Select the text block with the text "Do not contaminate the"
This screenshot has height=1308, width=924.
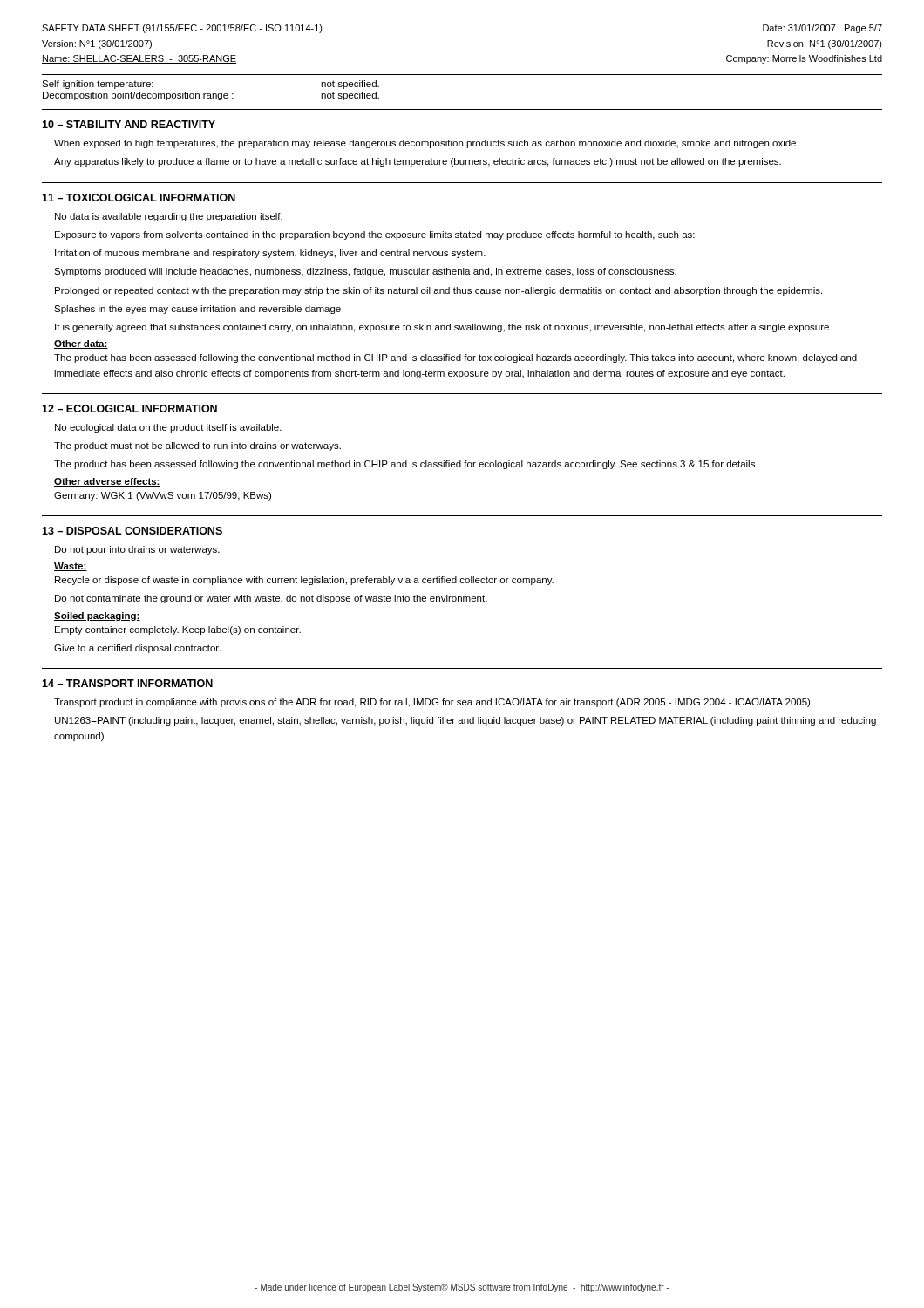tap(271, 598)
